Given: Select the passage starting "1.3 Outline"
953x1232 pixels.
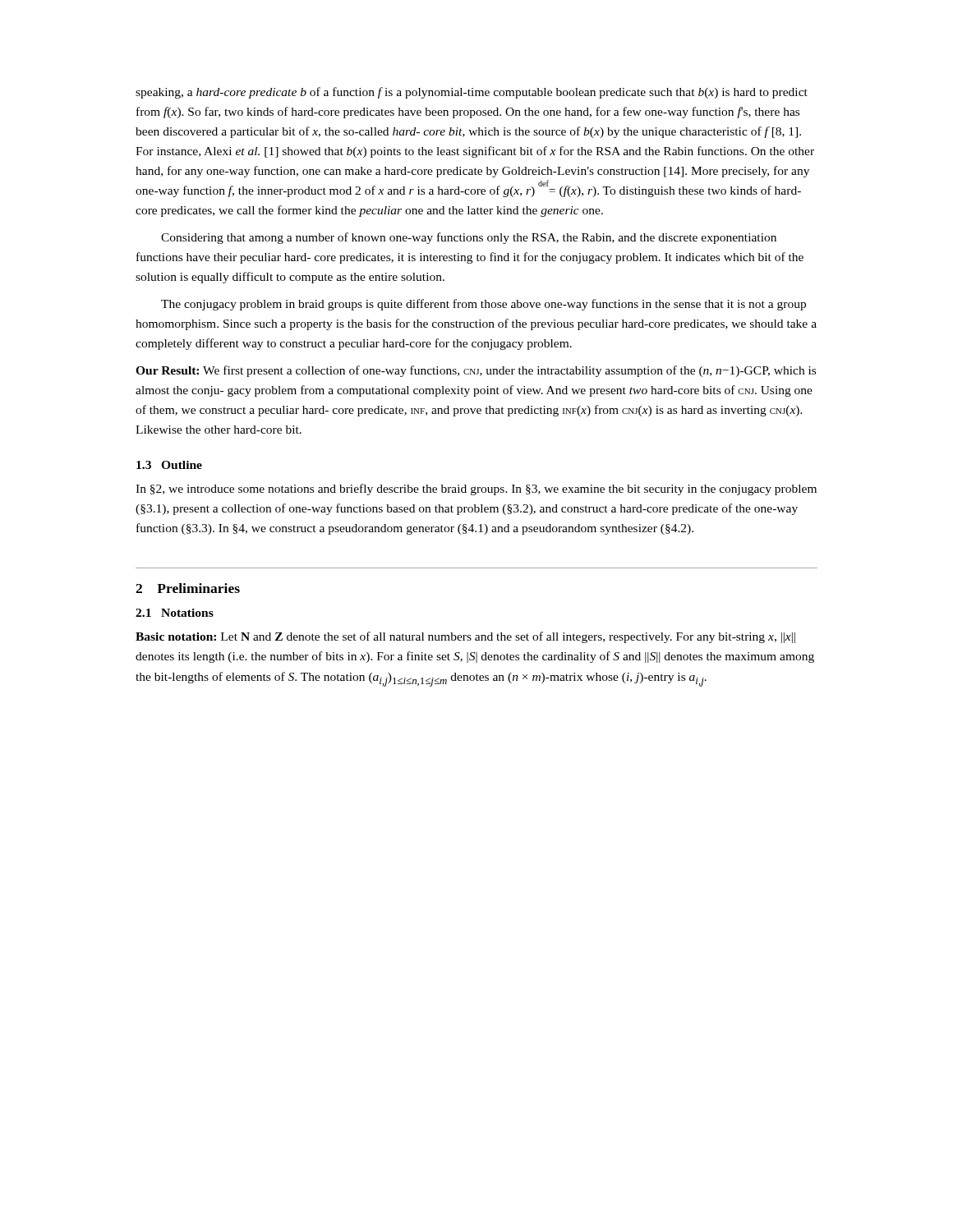Looking at the screenshot, I should tap(169, 465).
